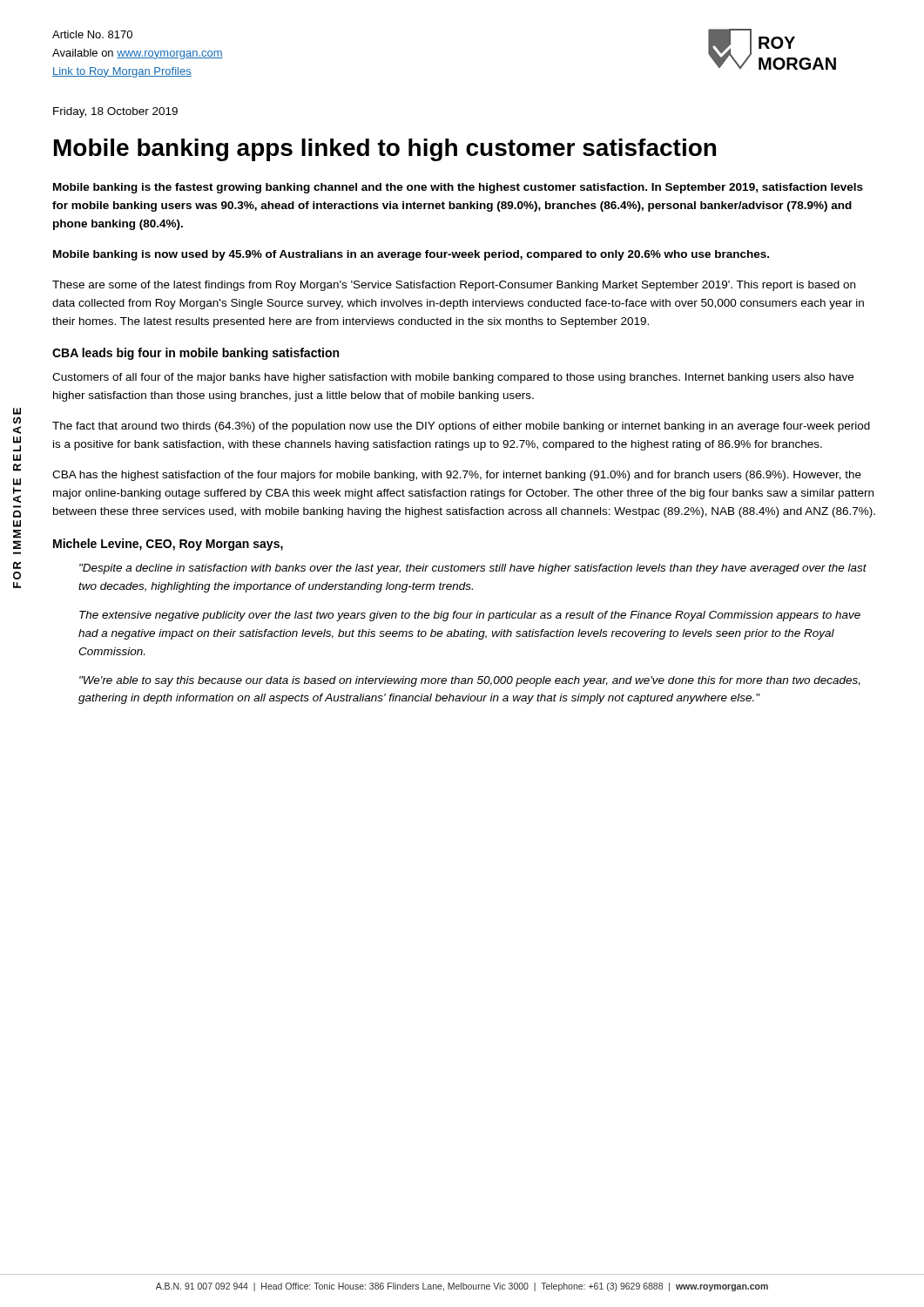Screen dimensions: 1307x924
Task: Find the text block that reads "Mobile banking is now used by 45.9% of"
Action: [411, 254]
